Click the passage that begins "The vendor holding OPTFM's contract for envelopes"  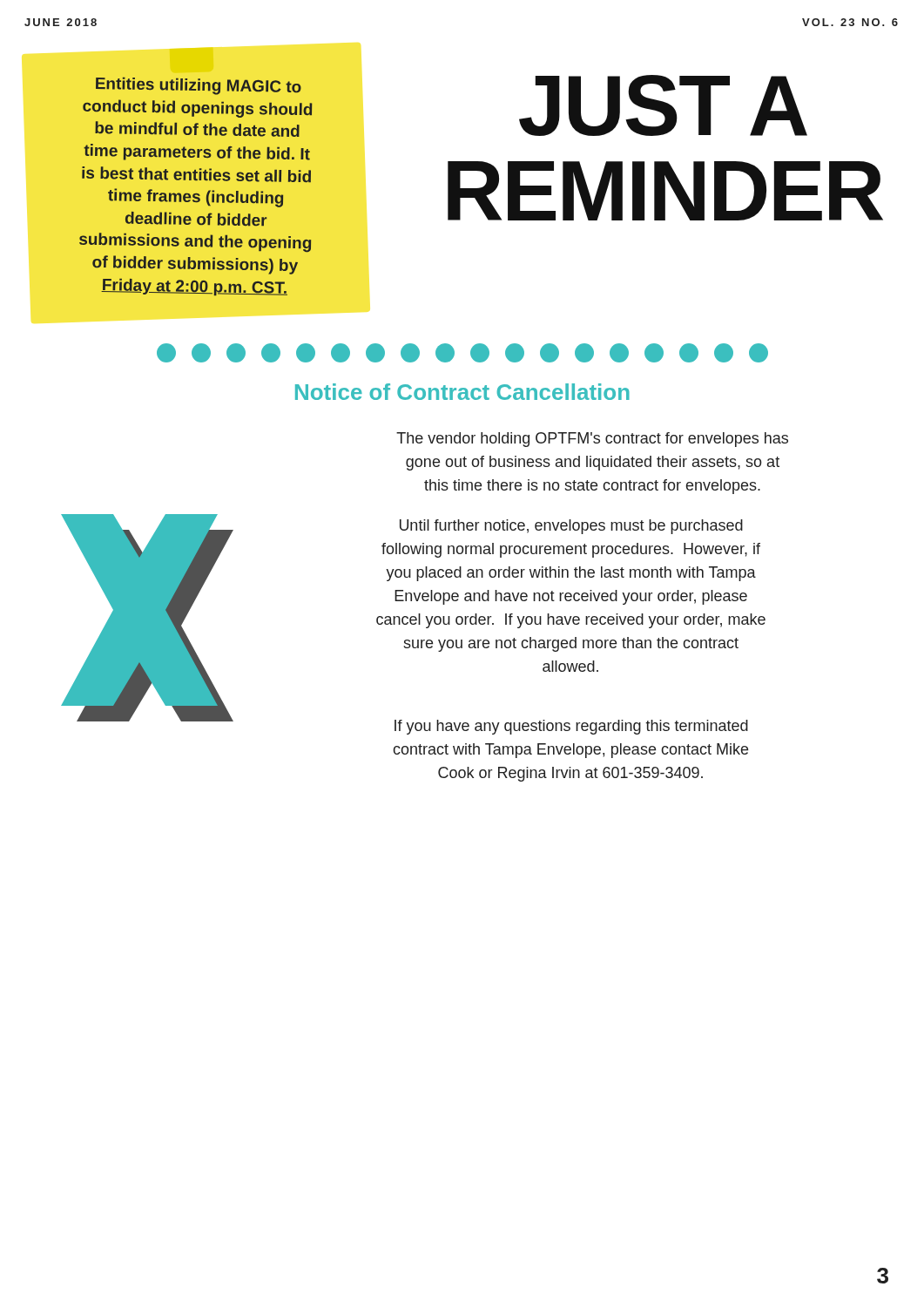593,462
